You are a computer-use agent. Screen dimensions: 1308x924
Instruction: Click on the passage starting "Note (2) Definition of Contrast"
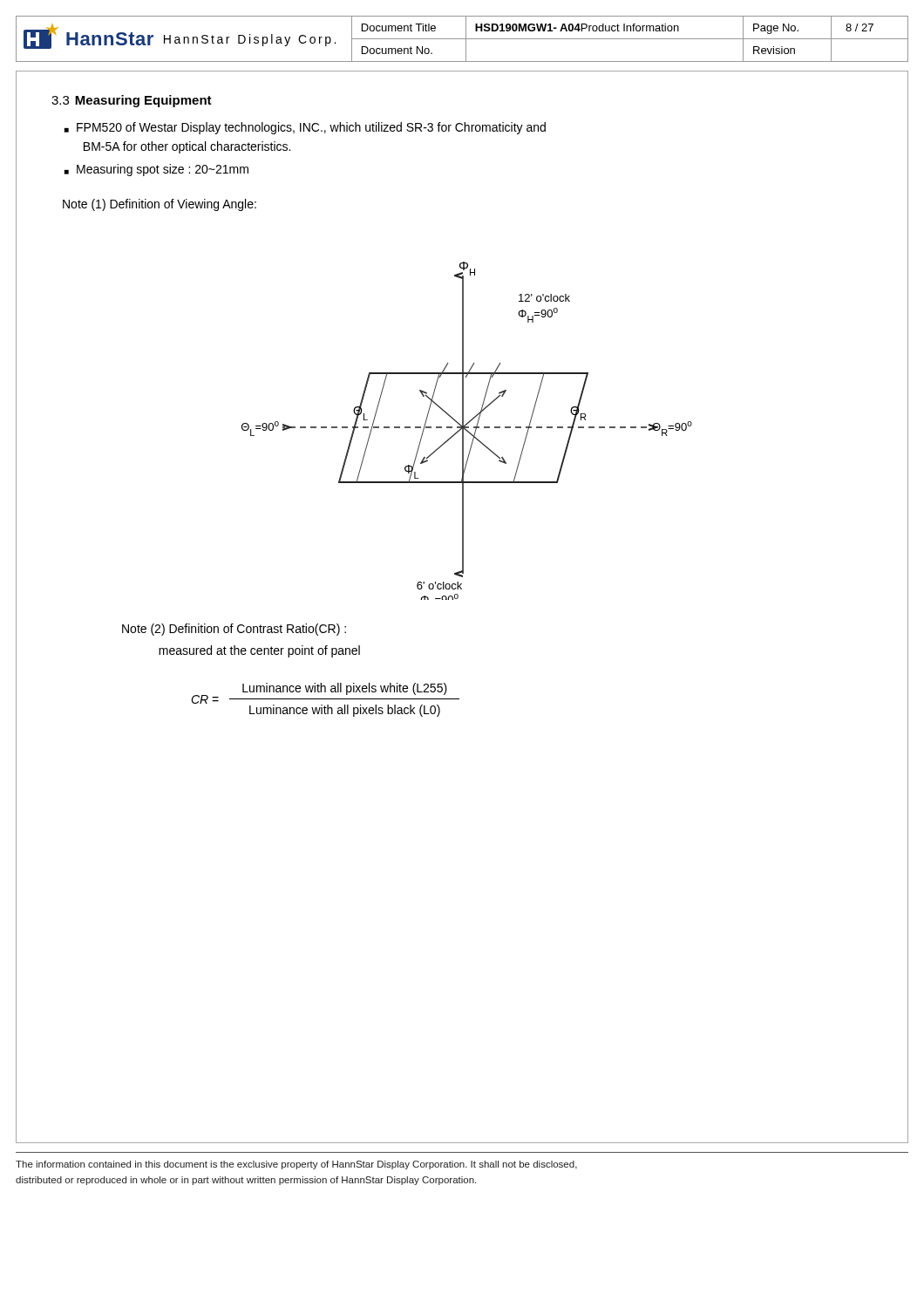point(241,640)
